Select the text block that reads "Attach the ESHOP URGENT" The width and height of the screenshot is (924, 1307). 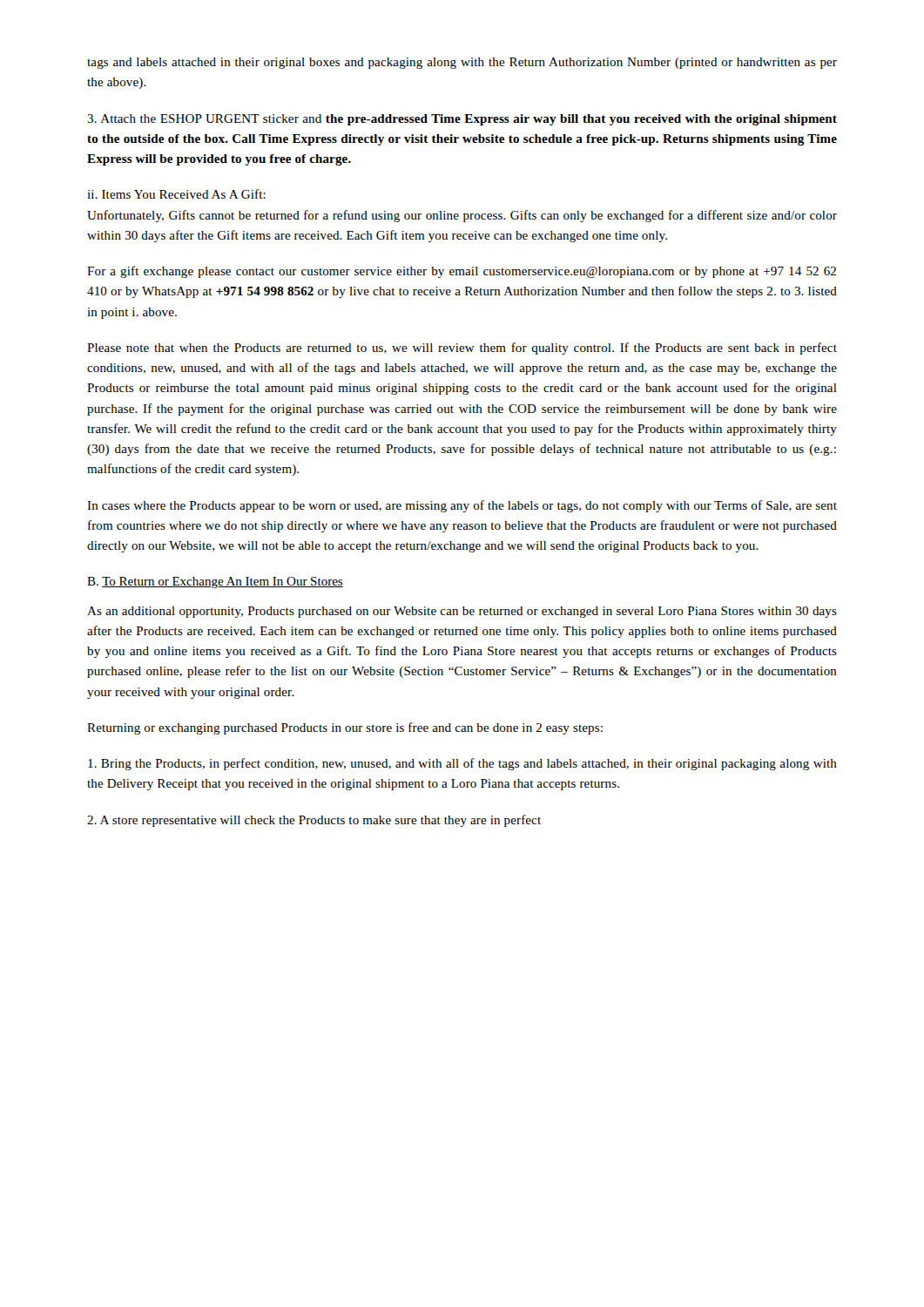tap(462, 138)
